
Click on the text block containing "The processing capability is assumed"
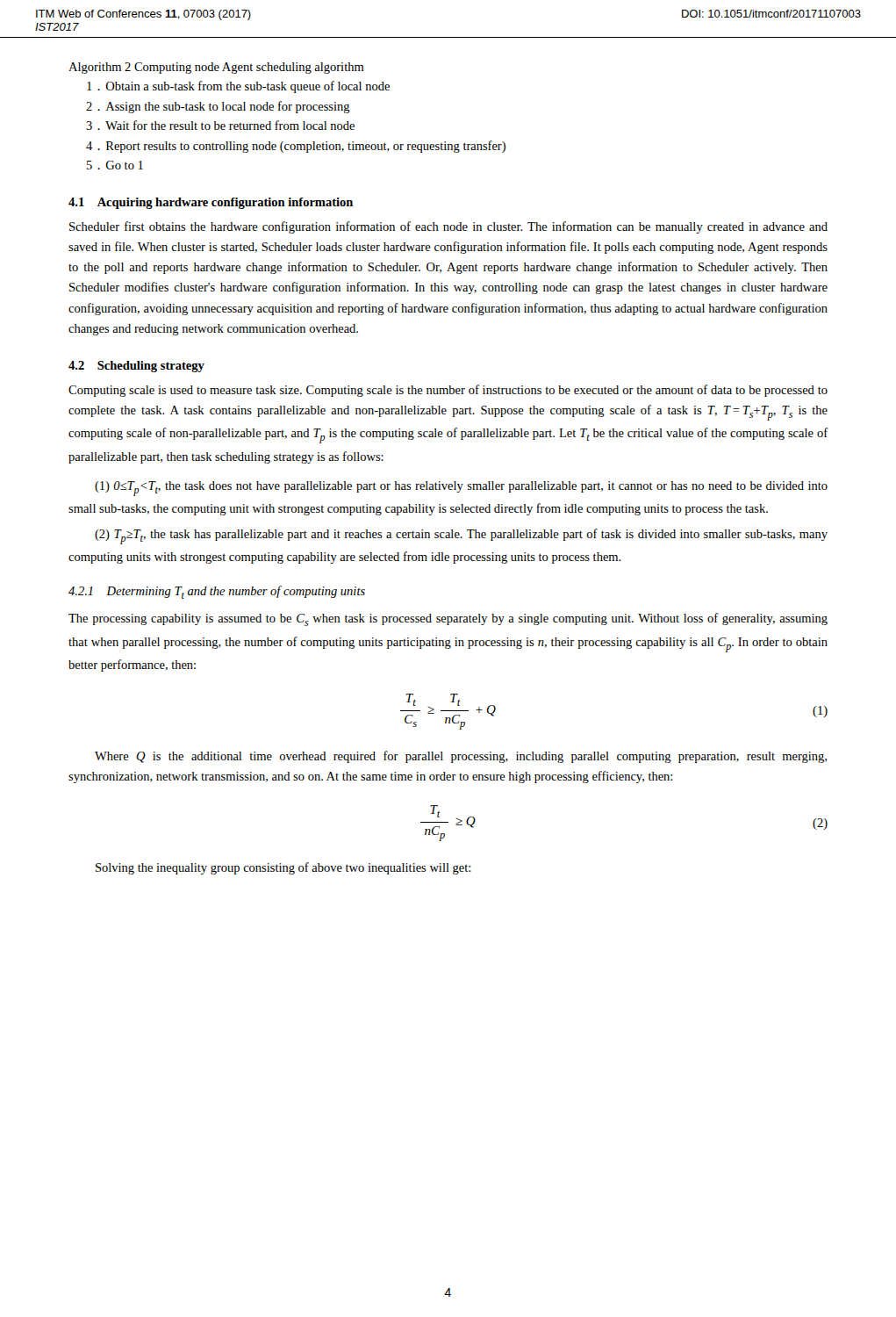[448, 642]
